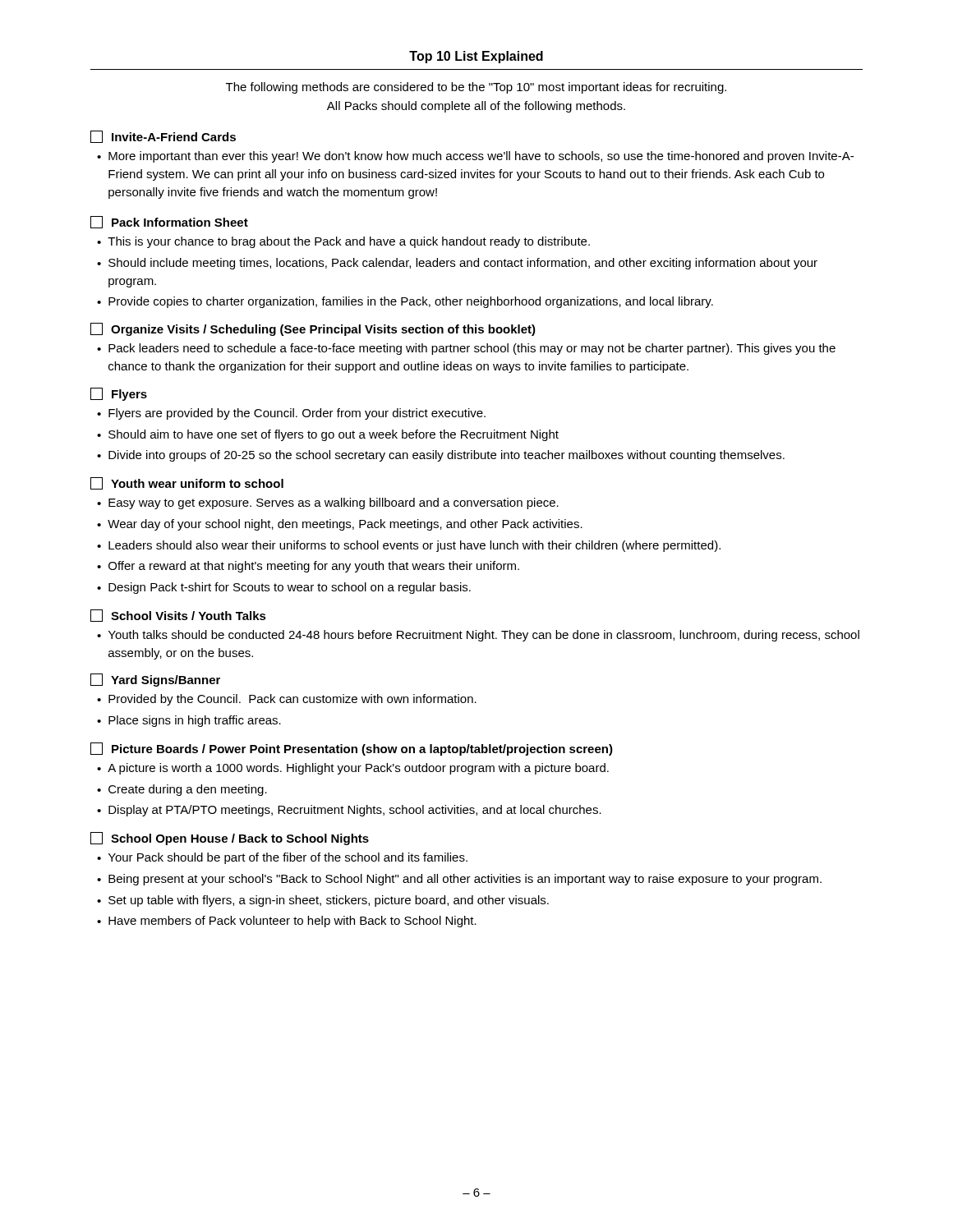Select the element starting "• More important"

480,174
